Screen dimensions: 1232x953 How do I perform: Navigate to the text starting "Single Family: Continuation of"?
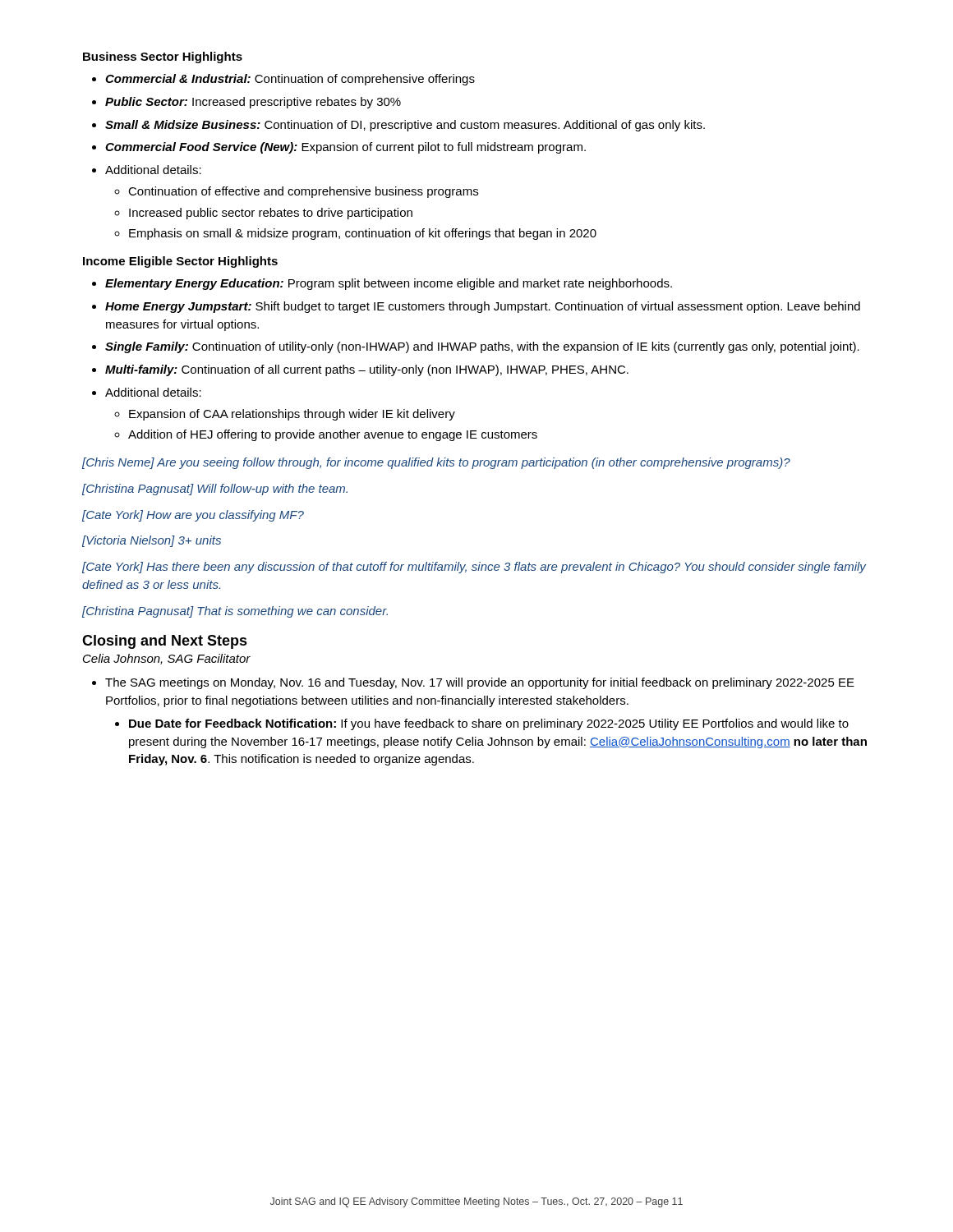pos(483,346)
